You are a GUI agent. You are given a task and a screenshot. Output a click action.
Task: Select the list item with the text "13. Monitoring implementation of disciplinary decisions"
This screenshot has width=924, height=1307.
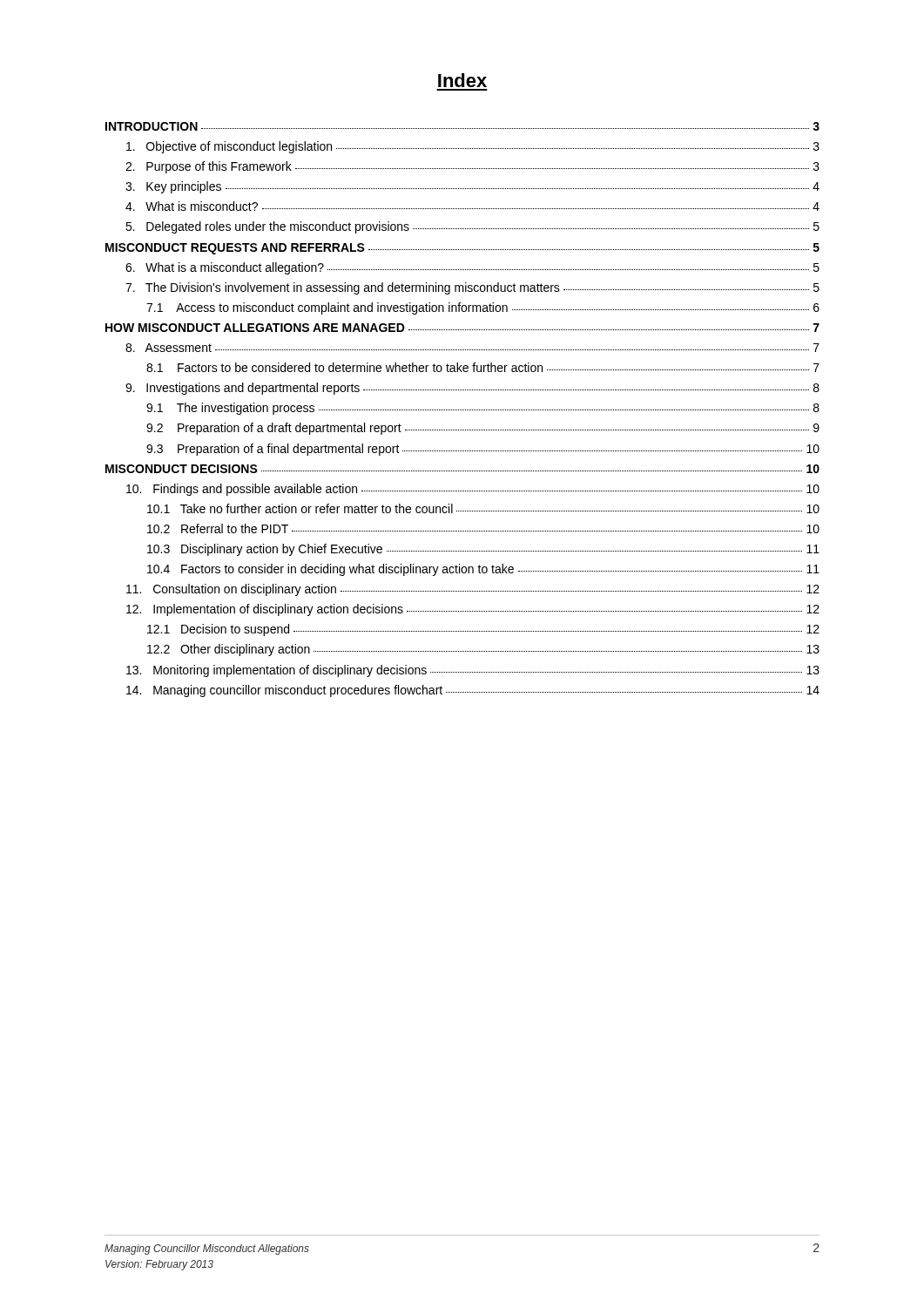(472, 670)
